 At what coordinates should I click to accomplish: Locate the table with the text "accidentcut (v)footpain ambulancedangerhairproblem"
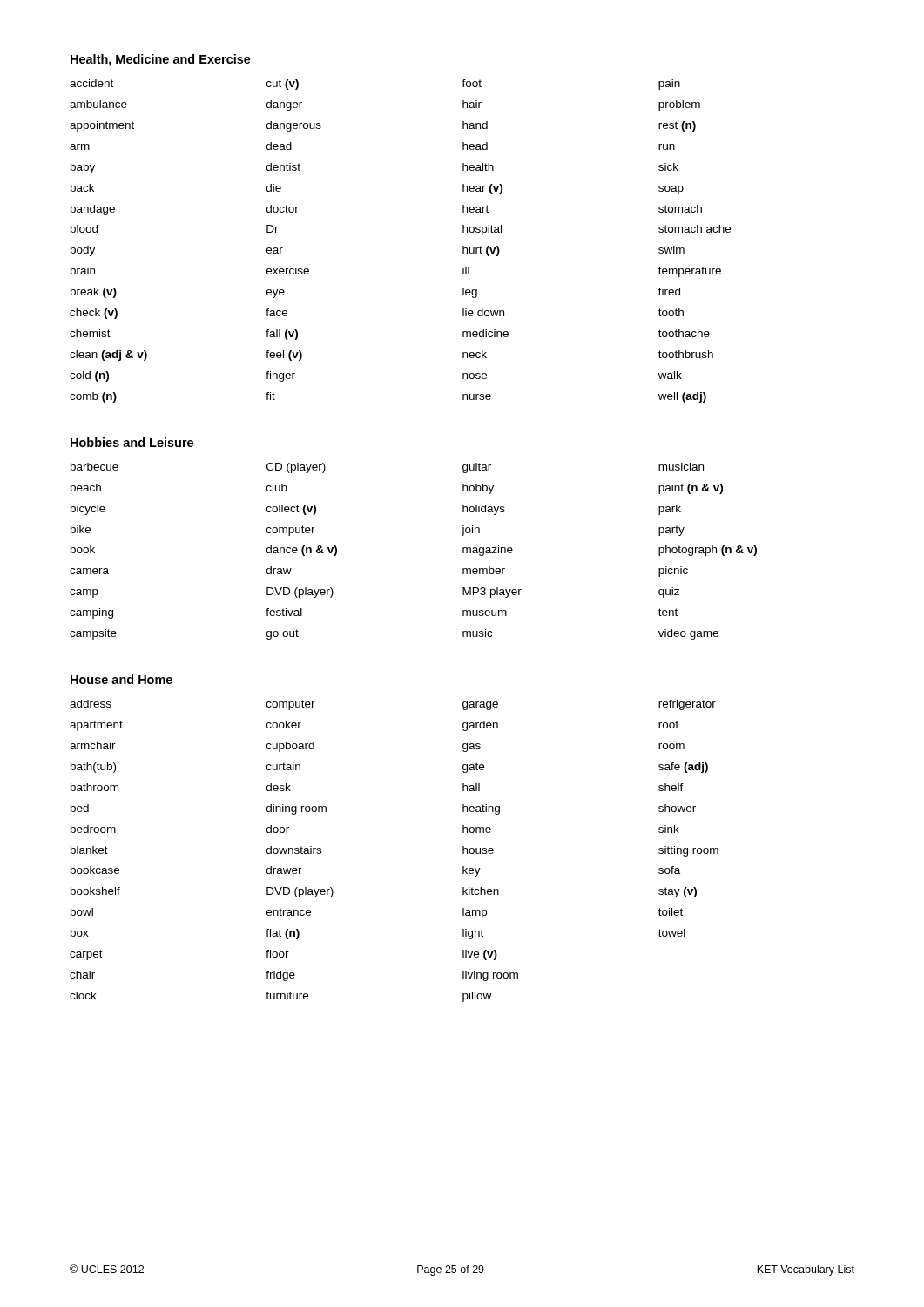pyautogui.click(x=462, y=240)
